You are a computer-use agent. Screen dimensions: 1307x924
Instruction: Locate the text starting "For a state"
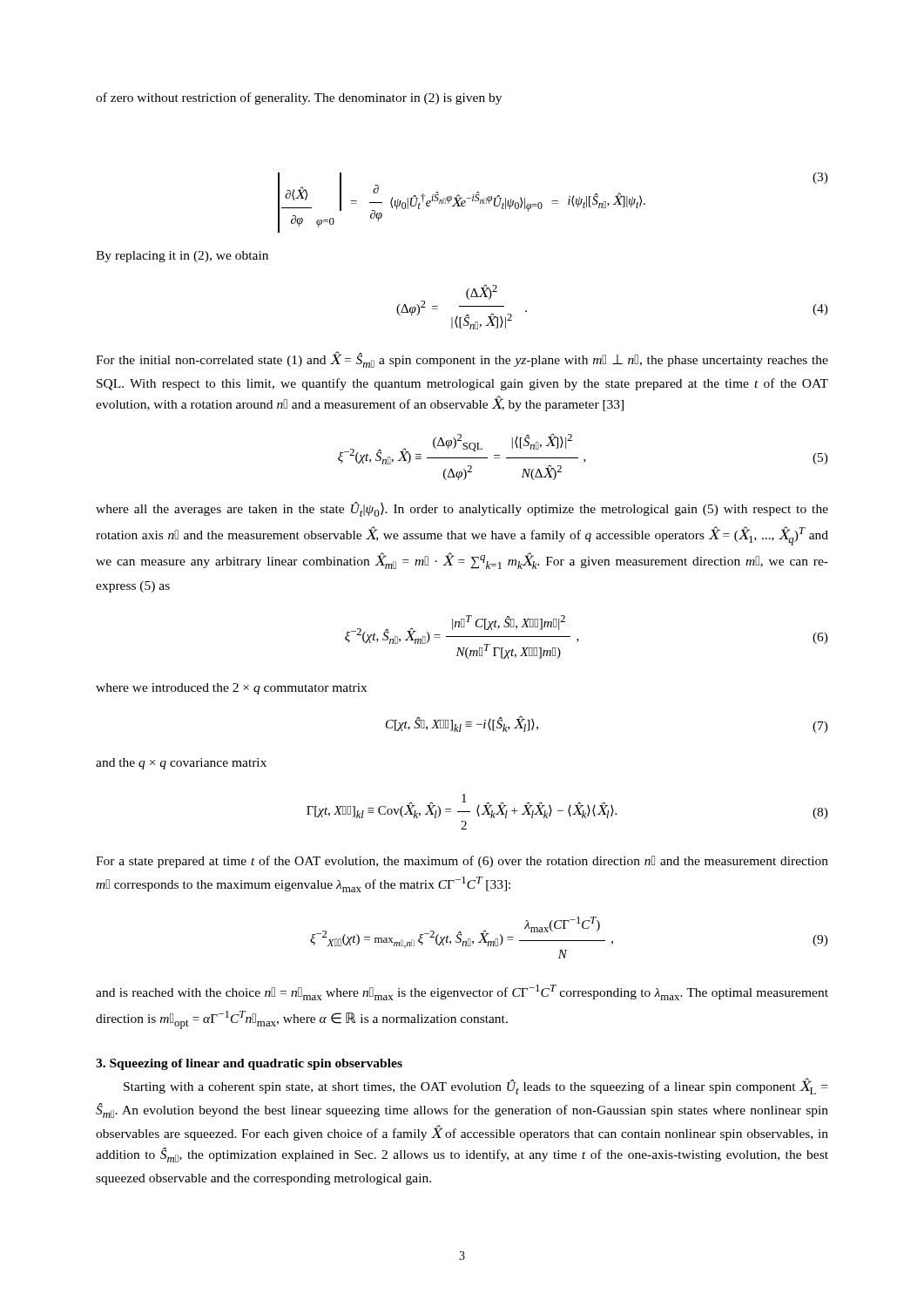coord(462,874)
